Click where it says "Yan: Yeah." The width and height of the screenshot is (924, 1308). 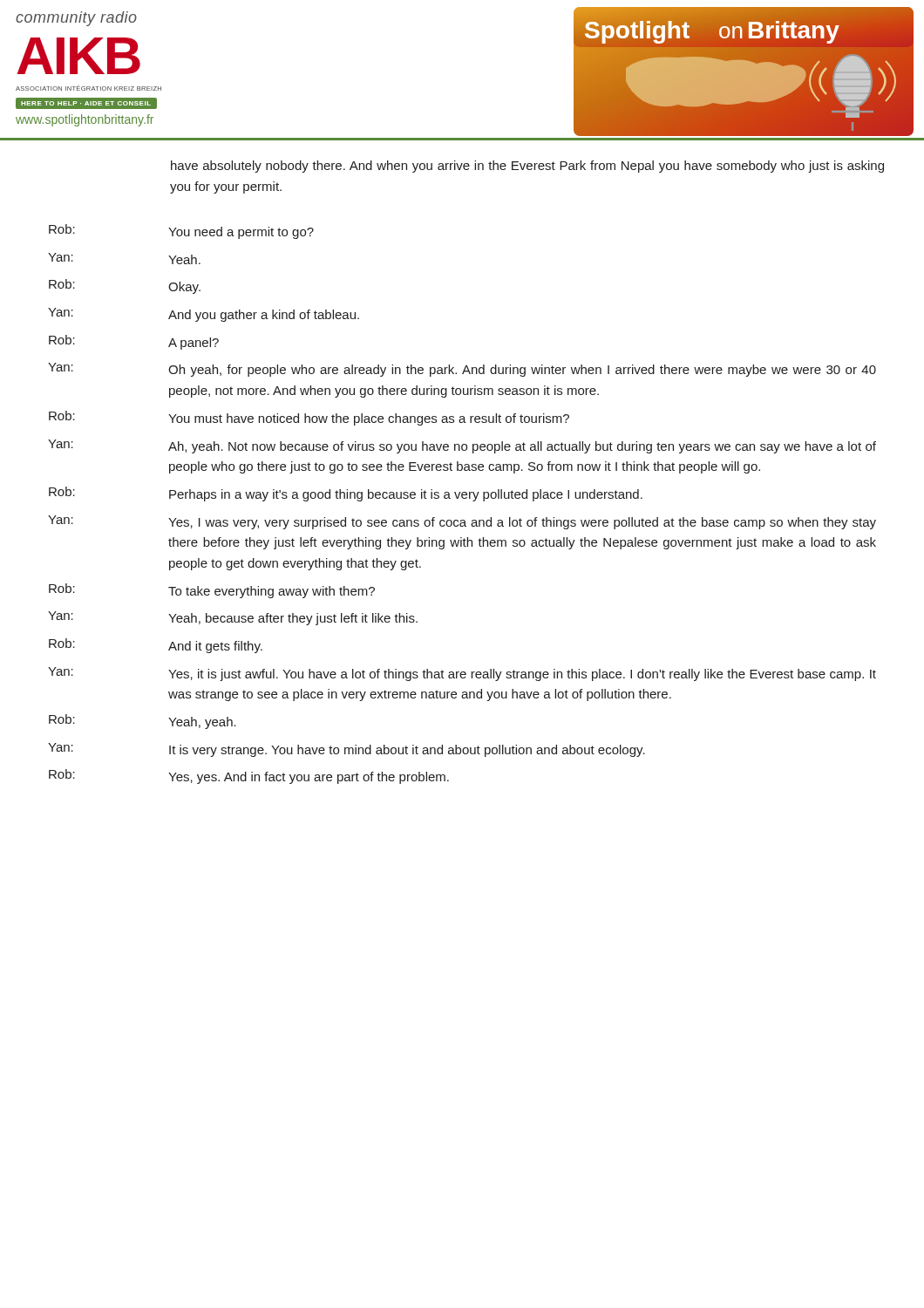(59, 258)
